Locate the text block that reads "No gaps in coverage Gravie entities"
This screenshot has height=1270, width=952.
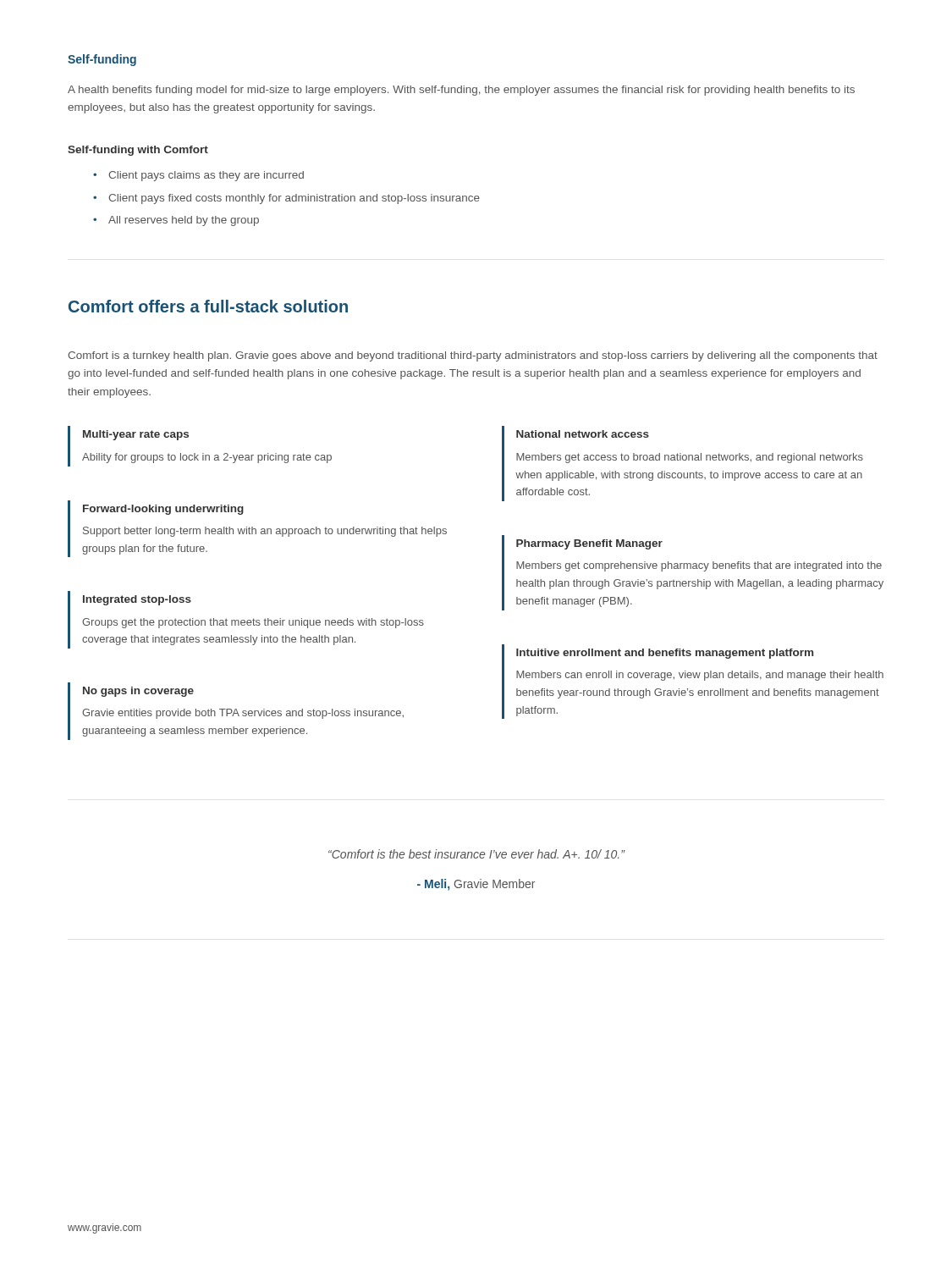coord(259,711)
